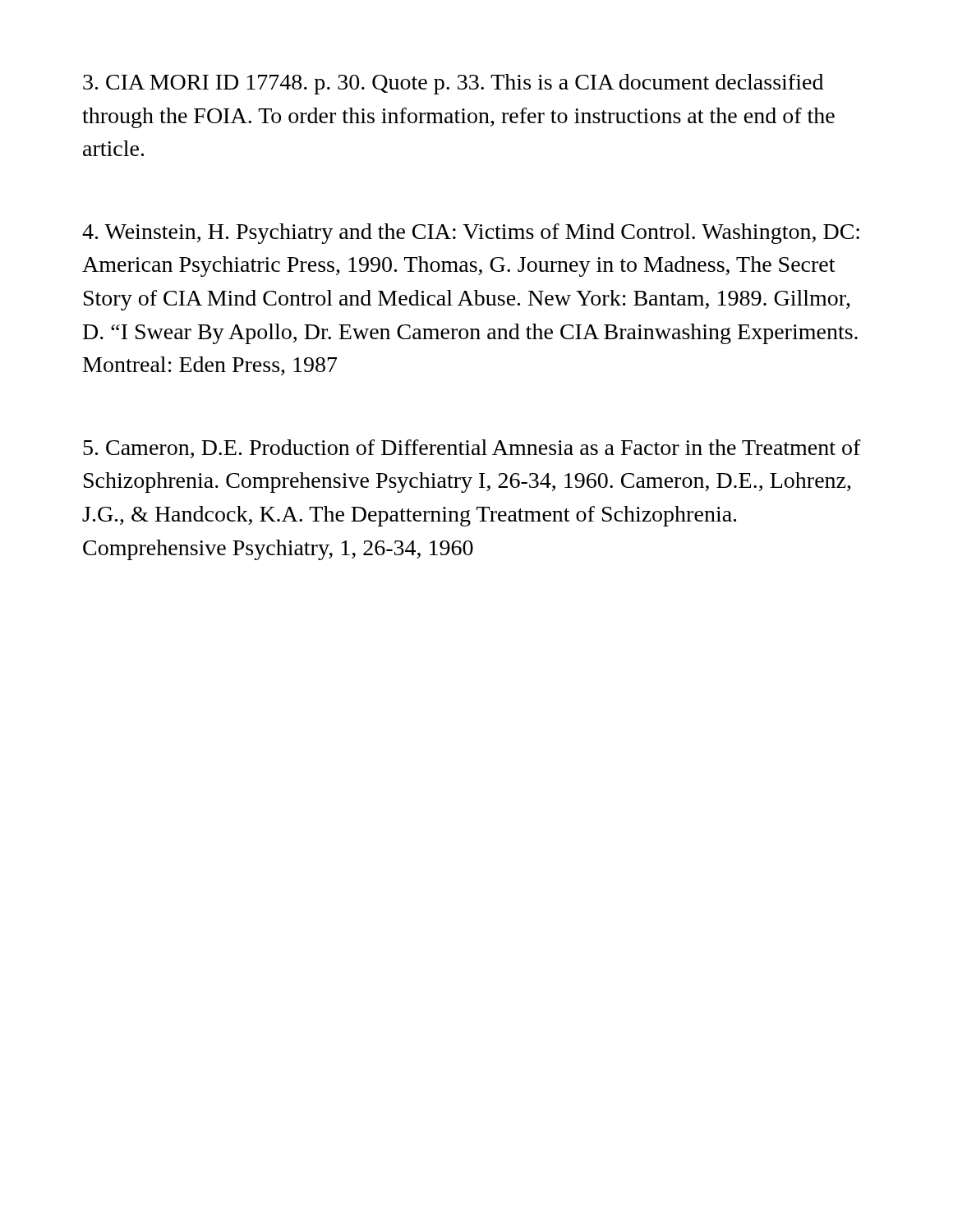
Task: Click on the footnote that says "Cameron, D.E. Production"
Action: click(471, 497)
